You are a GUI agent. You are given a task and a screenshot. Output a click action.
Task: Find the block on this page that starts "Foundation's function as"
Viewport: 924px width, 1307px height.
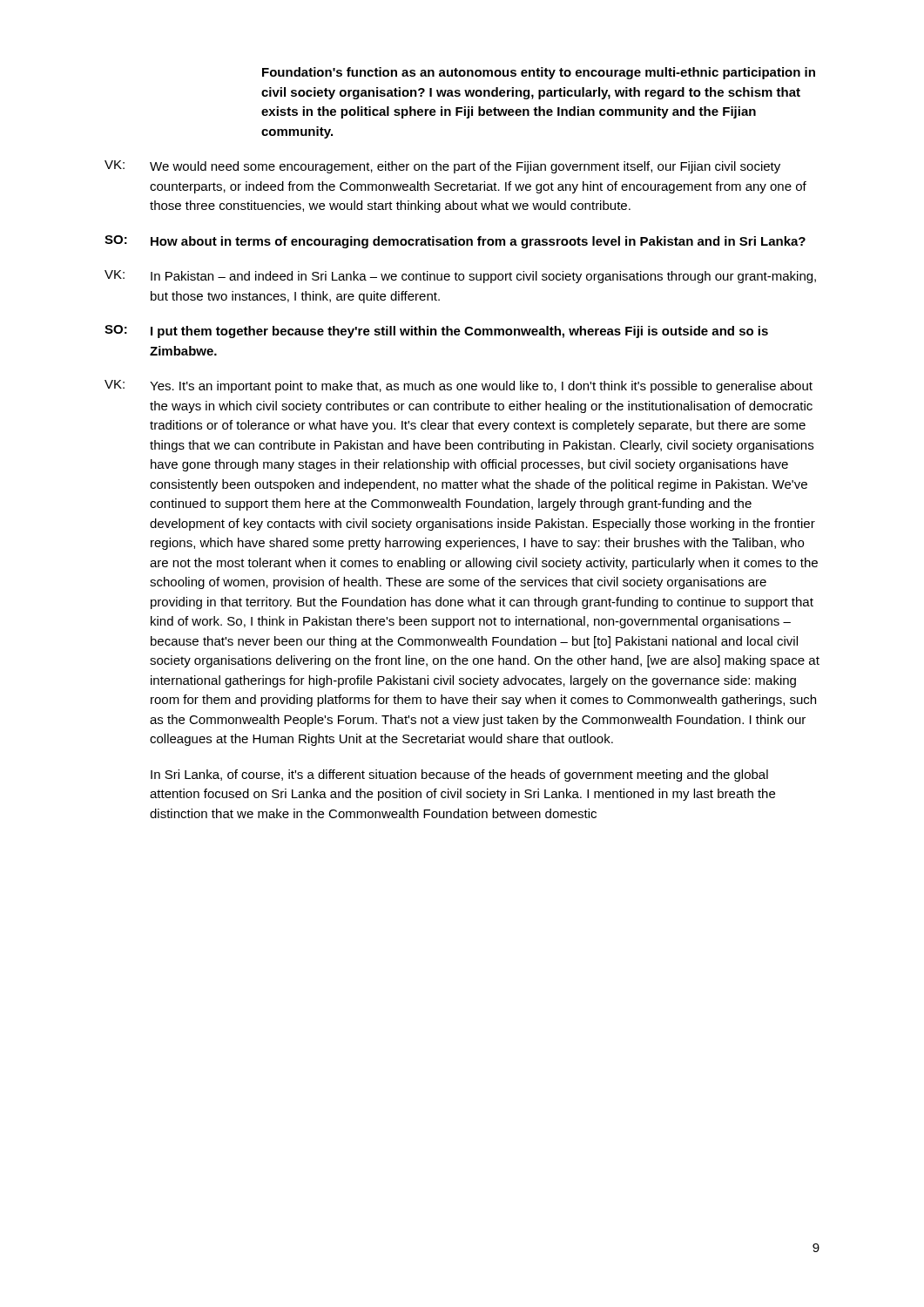click(540, 102)
